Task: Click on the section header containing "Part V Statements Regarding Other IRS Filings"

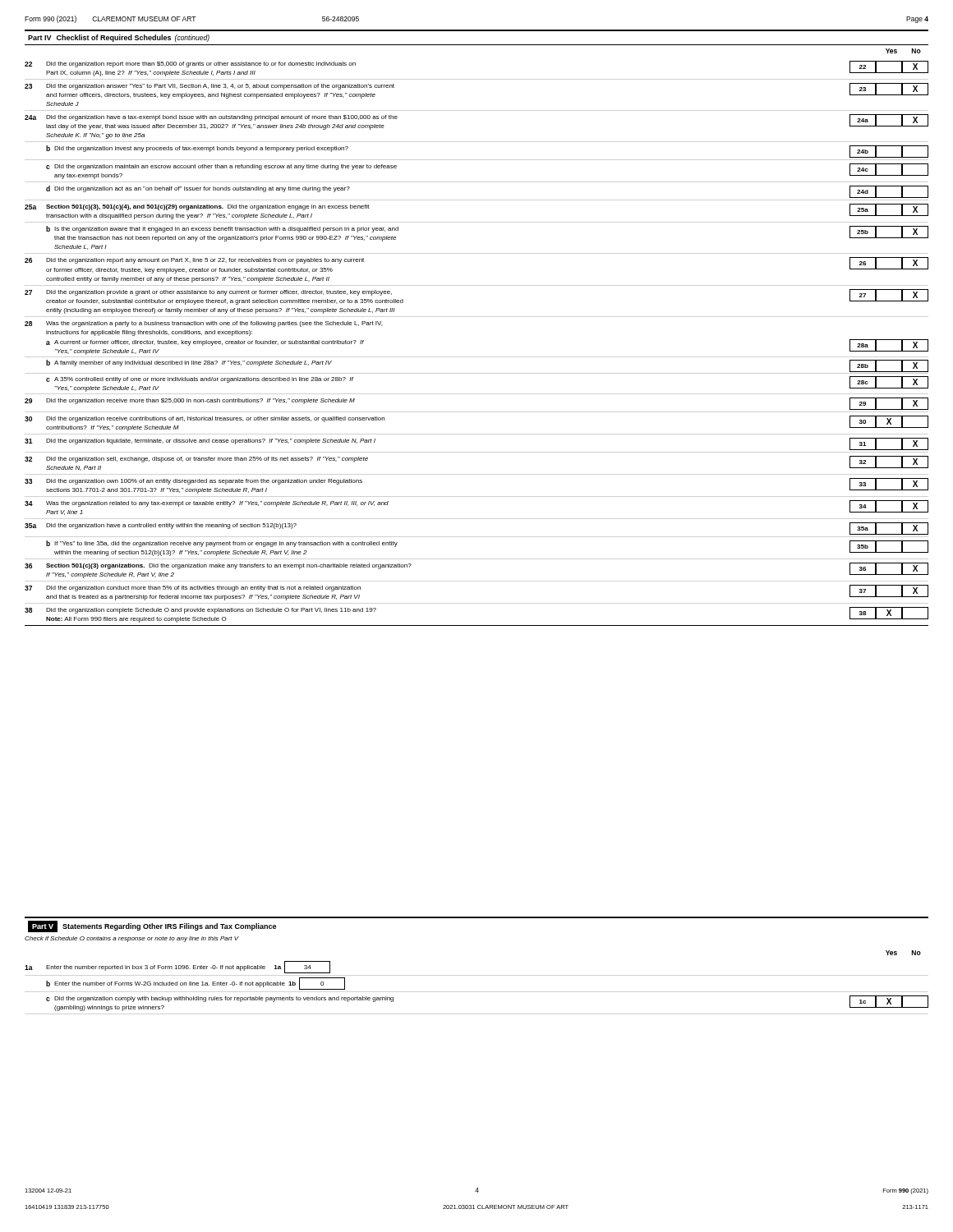Action: [152, 926]
